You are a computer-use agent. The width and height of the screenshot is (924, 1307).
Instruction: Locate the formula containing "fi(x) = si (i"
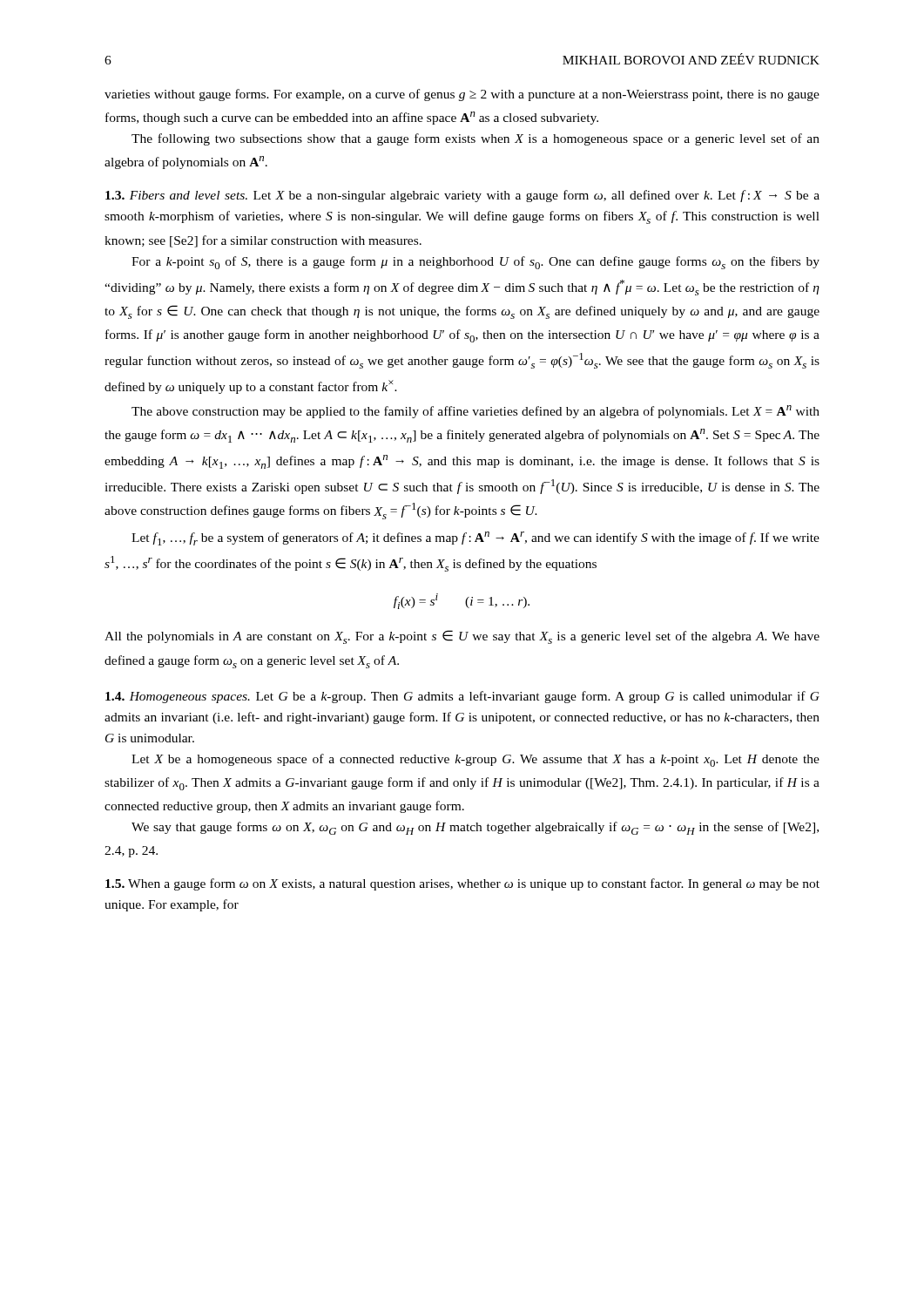[462, 601]
